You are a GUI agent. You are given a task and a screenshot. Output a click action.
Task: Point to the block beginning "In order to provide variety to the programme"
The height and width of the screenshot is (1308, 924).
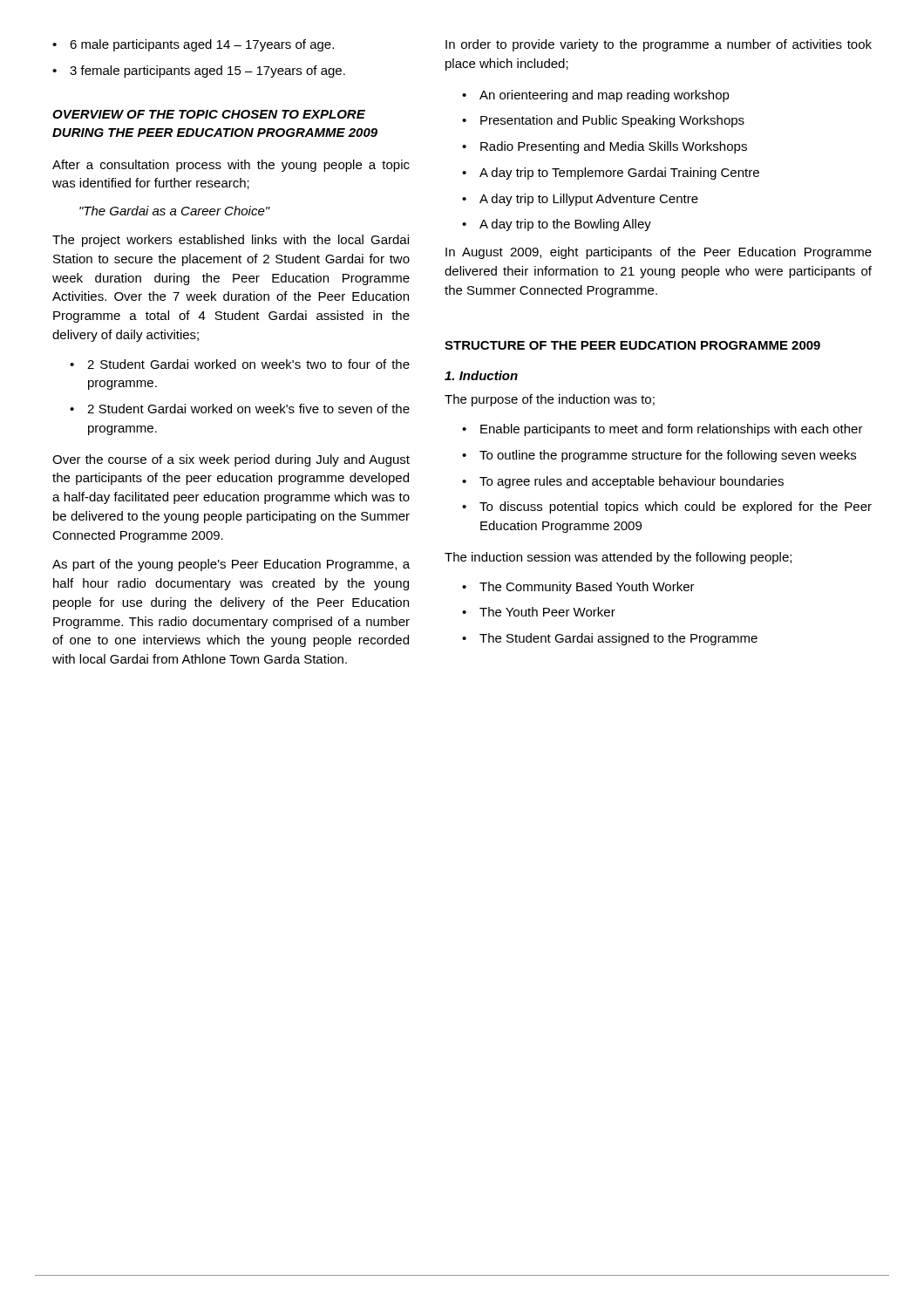click(658, 54)
